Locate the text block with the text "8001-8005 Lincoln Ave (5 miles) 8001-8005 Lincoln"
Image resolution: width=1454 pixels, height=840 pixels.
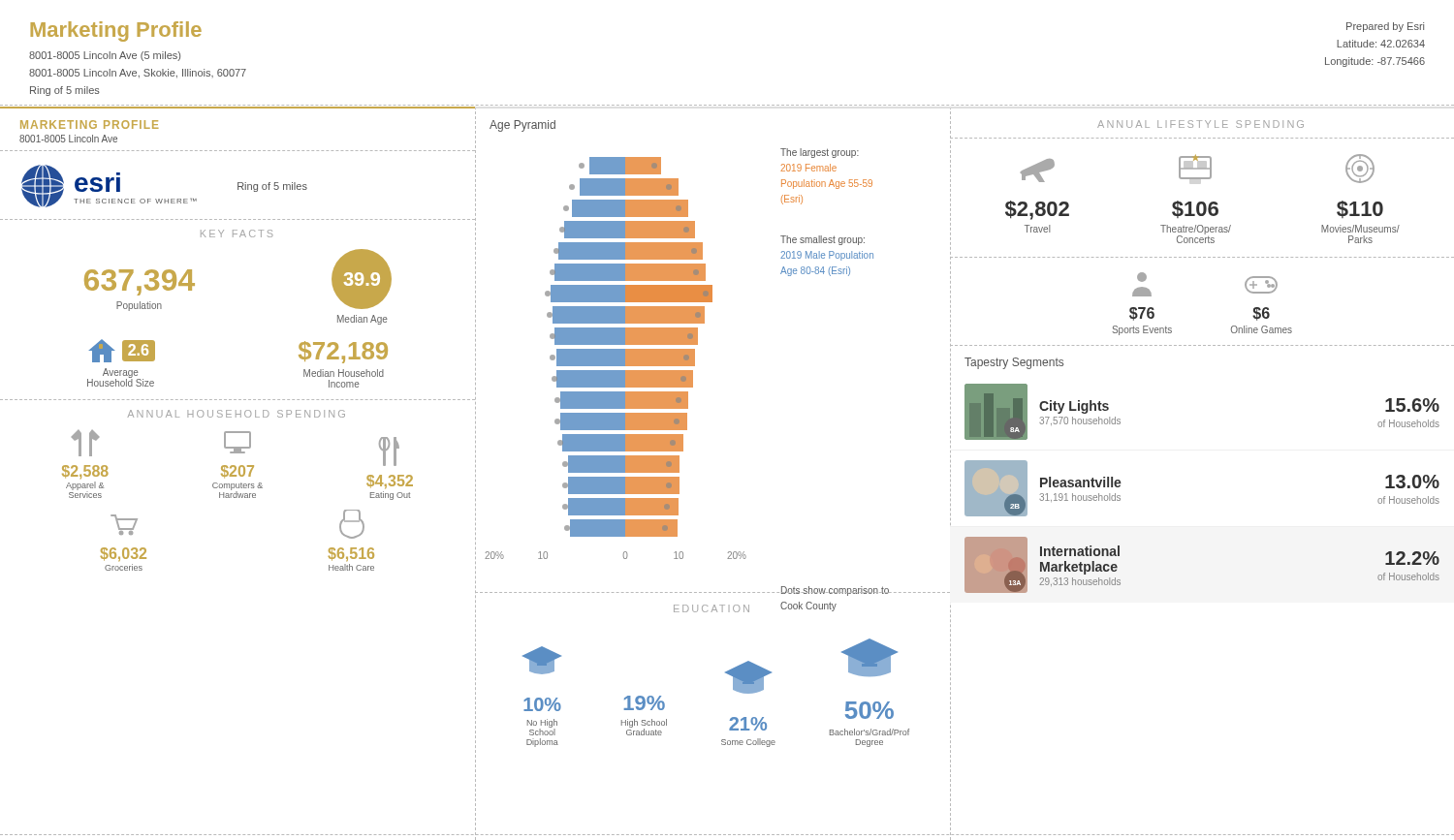138,73
